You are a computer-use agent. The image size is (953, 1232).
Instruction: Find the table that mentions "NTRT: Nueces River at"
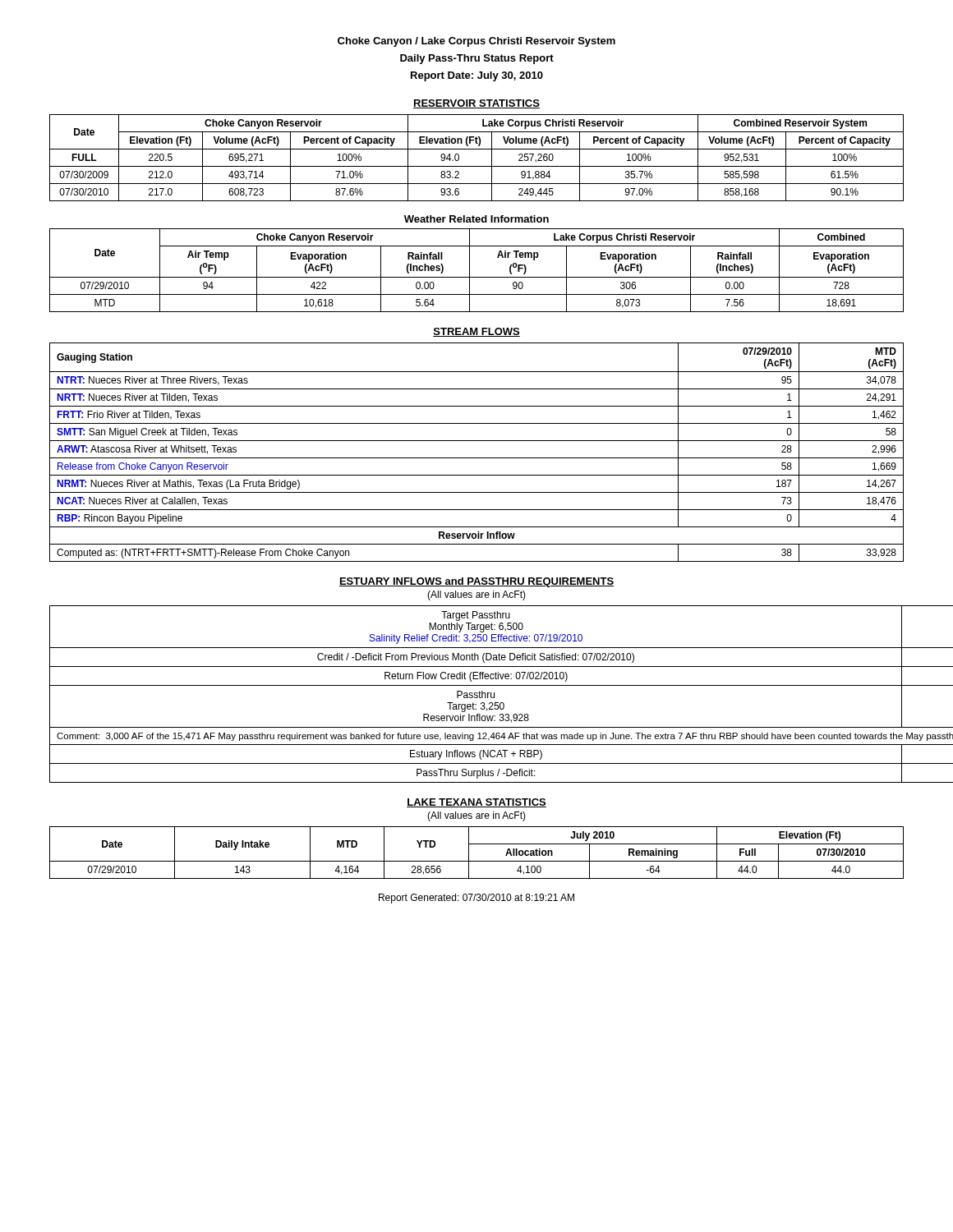point(476,453)
